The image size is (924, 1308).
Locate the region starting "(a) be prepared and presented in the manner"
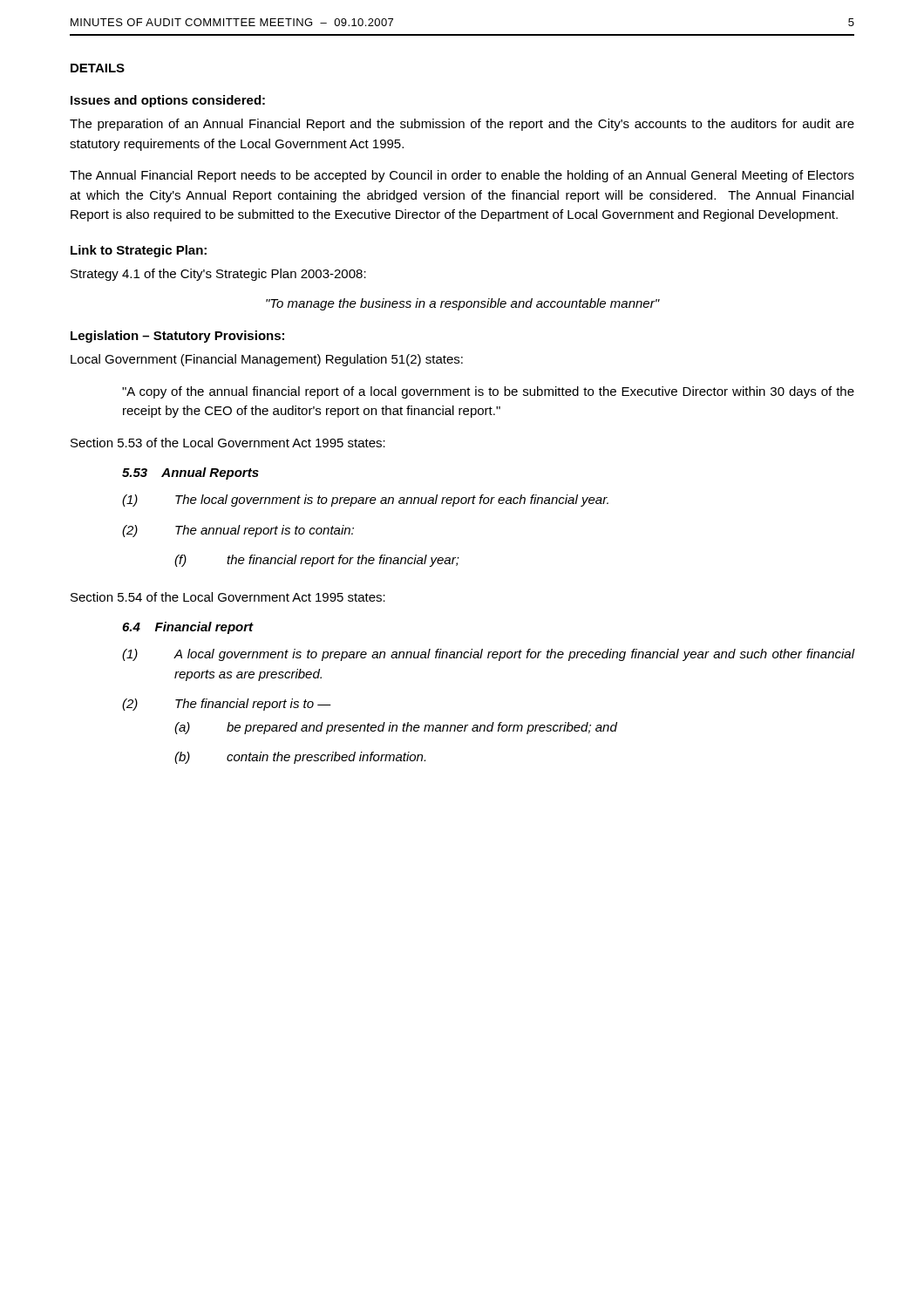514,727
